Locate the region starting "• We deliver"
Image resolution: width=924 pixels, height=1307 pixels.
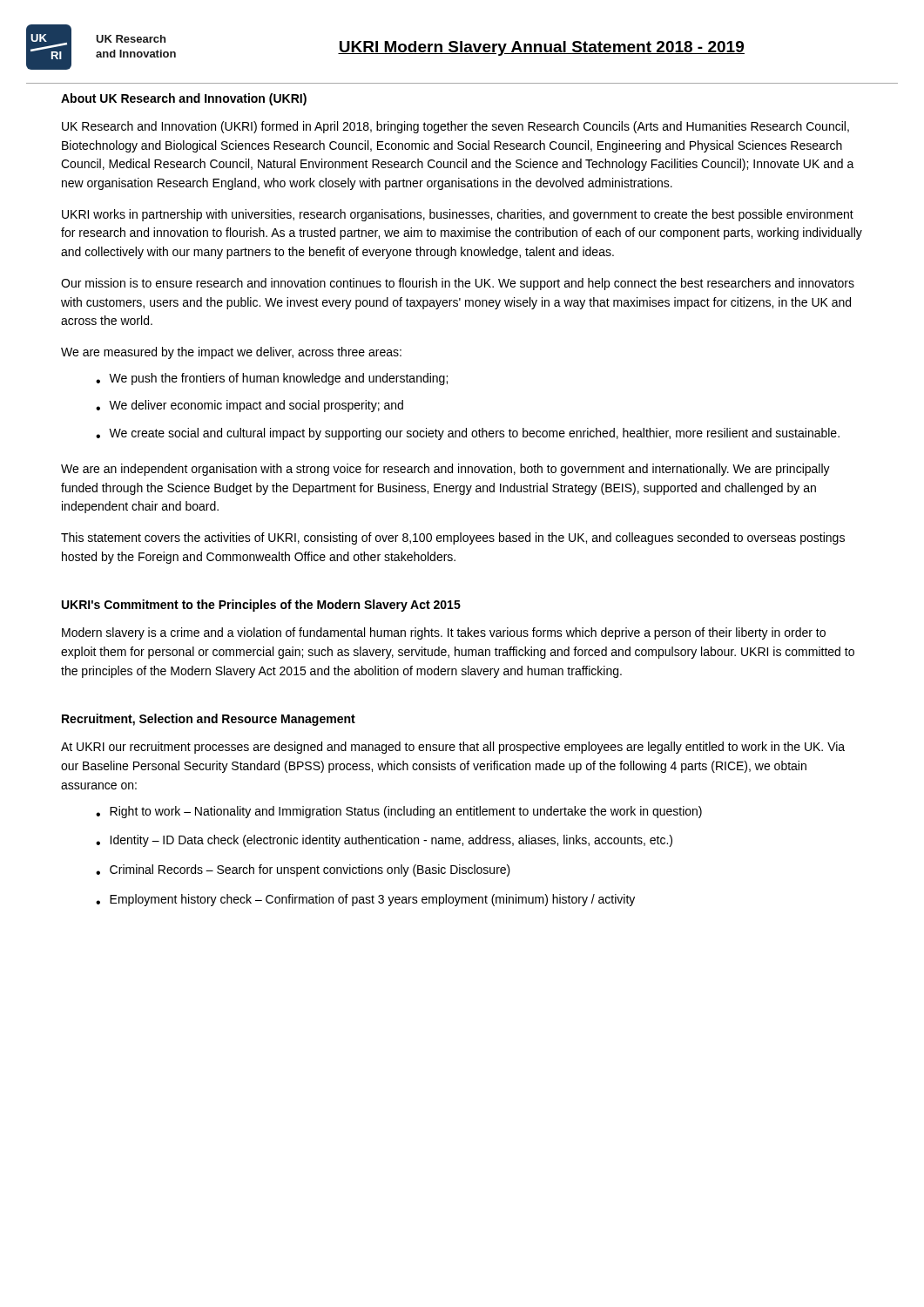pyautogui.click(x=250, y=406)
